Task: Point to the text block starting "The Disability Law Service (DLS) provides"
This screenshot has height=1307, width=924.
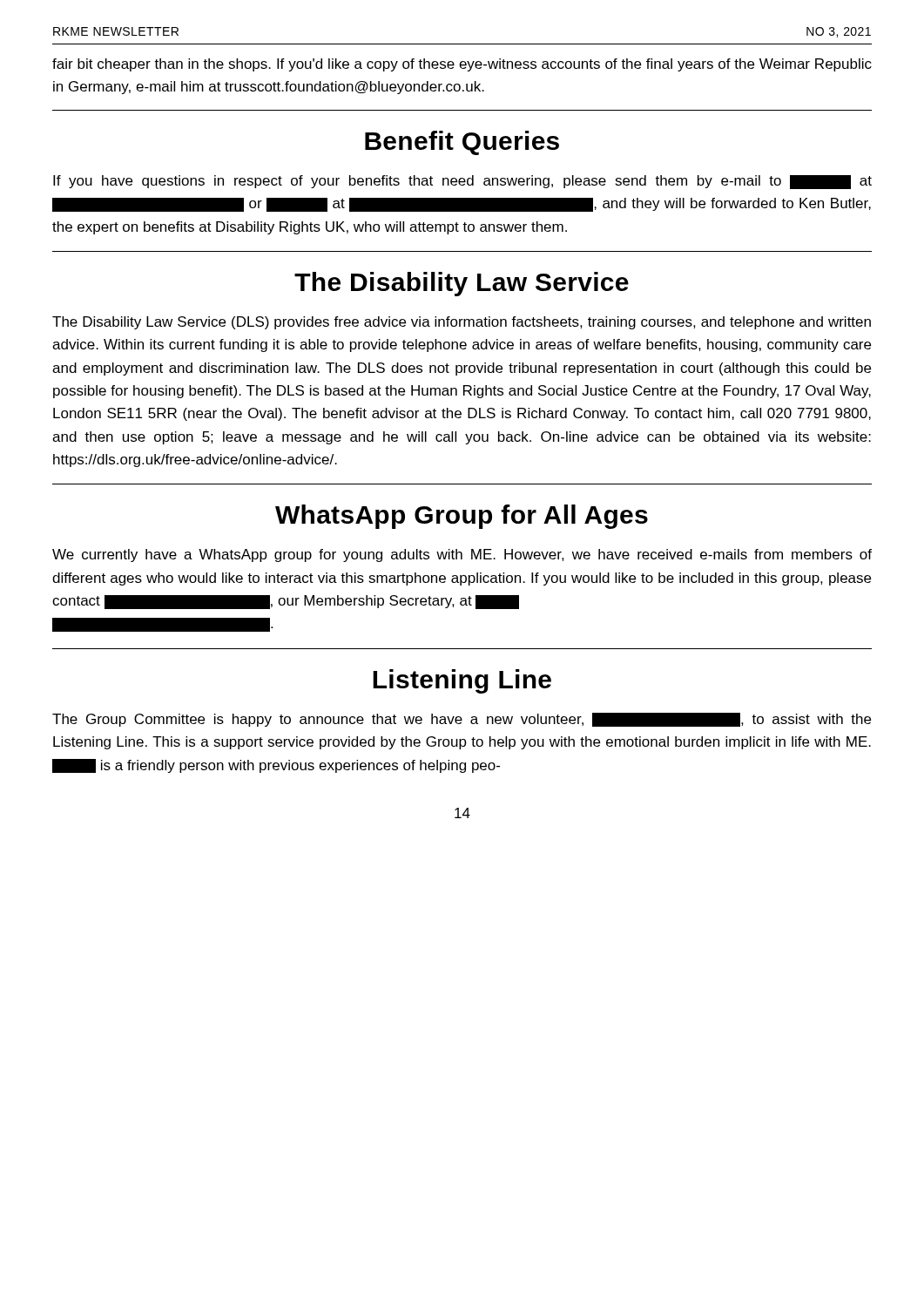Action: point(462,391)
